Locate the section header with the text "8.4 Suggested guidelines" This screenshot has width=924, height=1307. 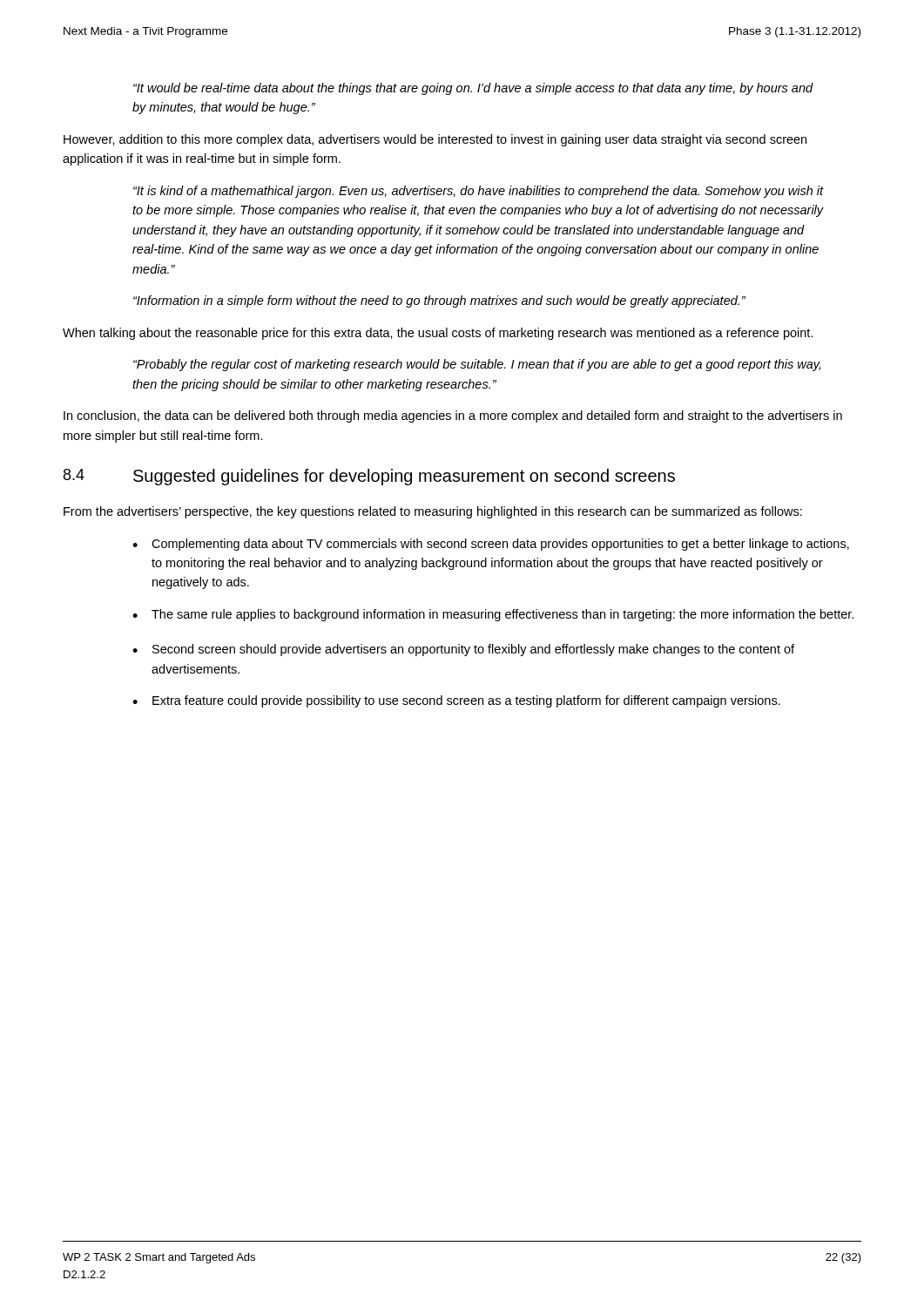pyautogui.click(x=369, y=476)
